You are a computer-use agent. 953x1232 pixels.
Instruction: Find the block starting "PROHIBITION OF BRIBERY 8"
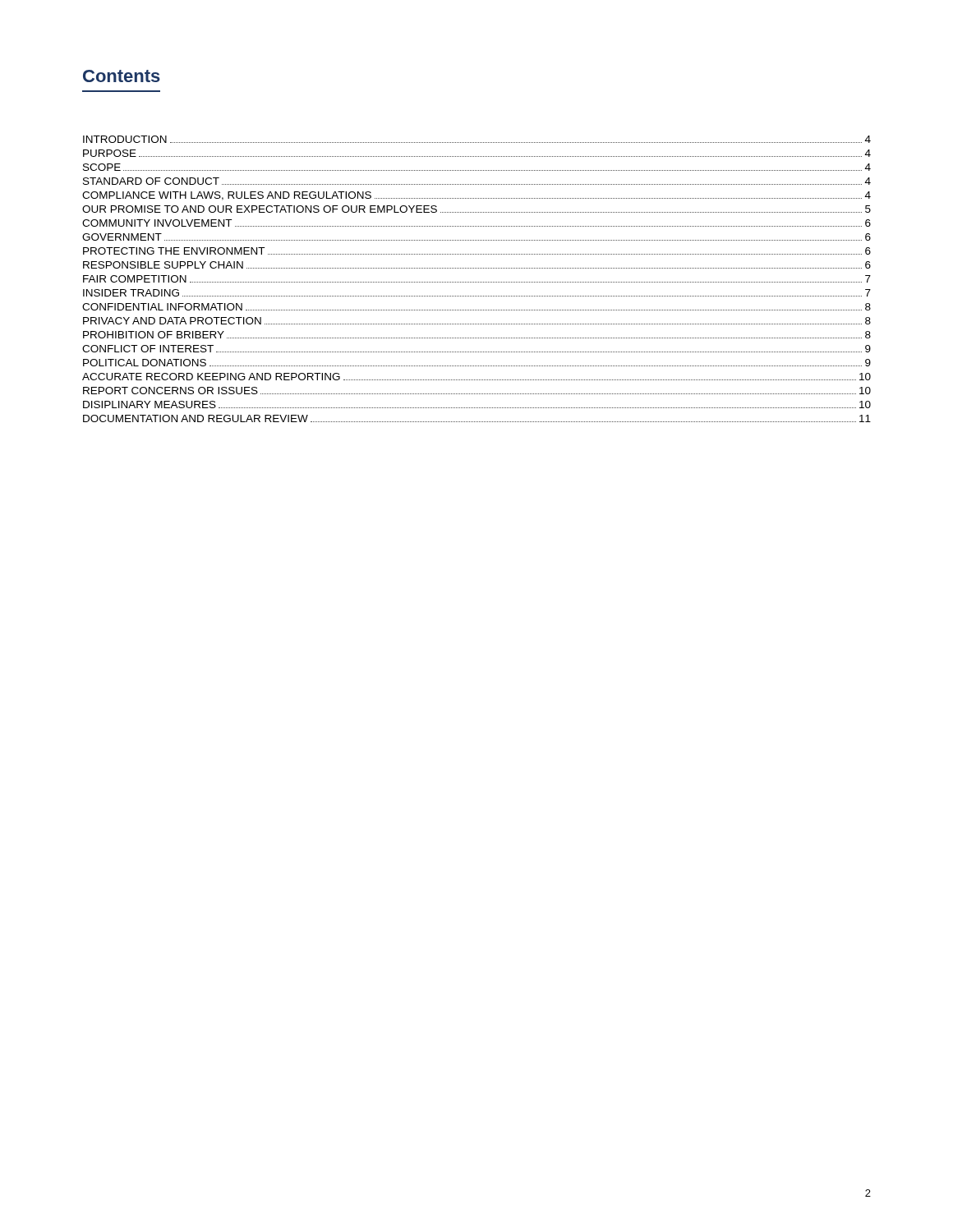tap(476, 335)
